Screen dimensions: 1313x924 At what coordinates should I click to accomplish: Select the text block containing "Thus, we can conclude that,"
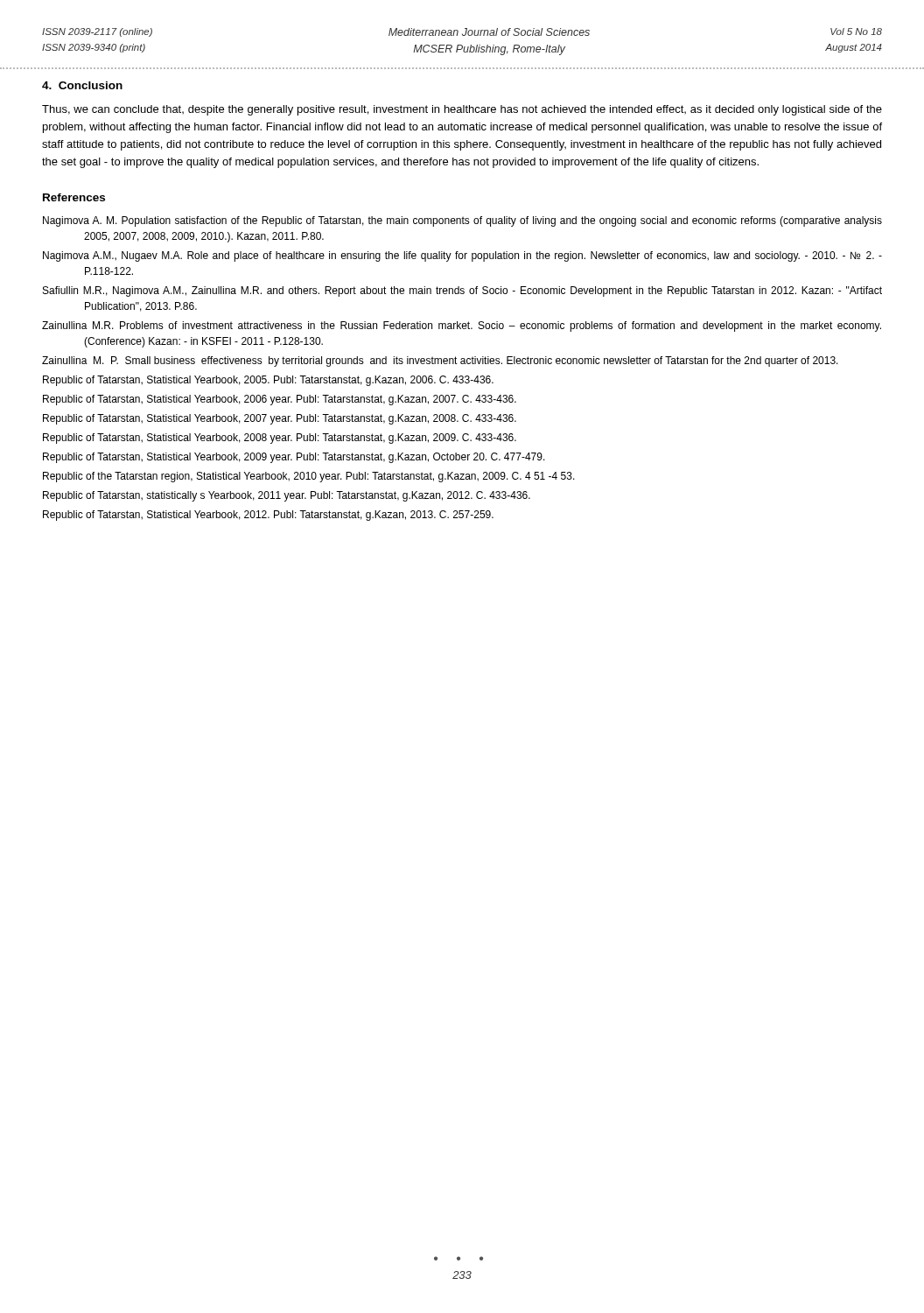(x=462, y=135)
